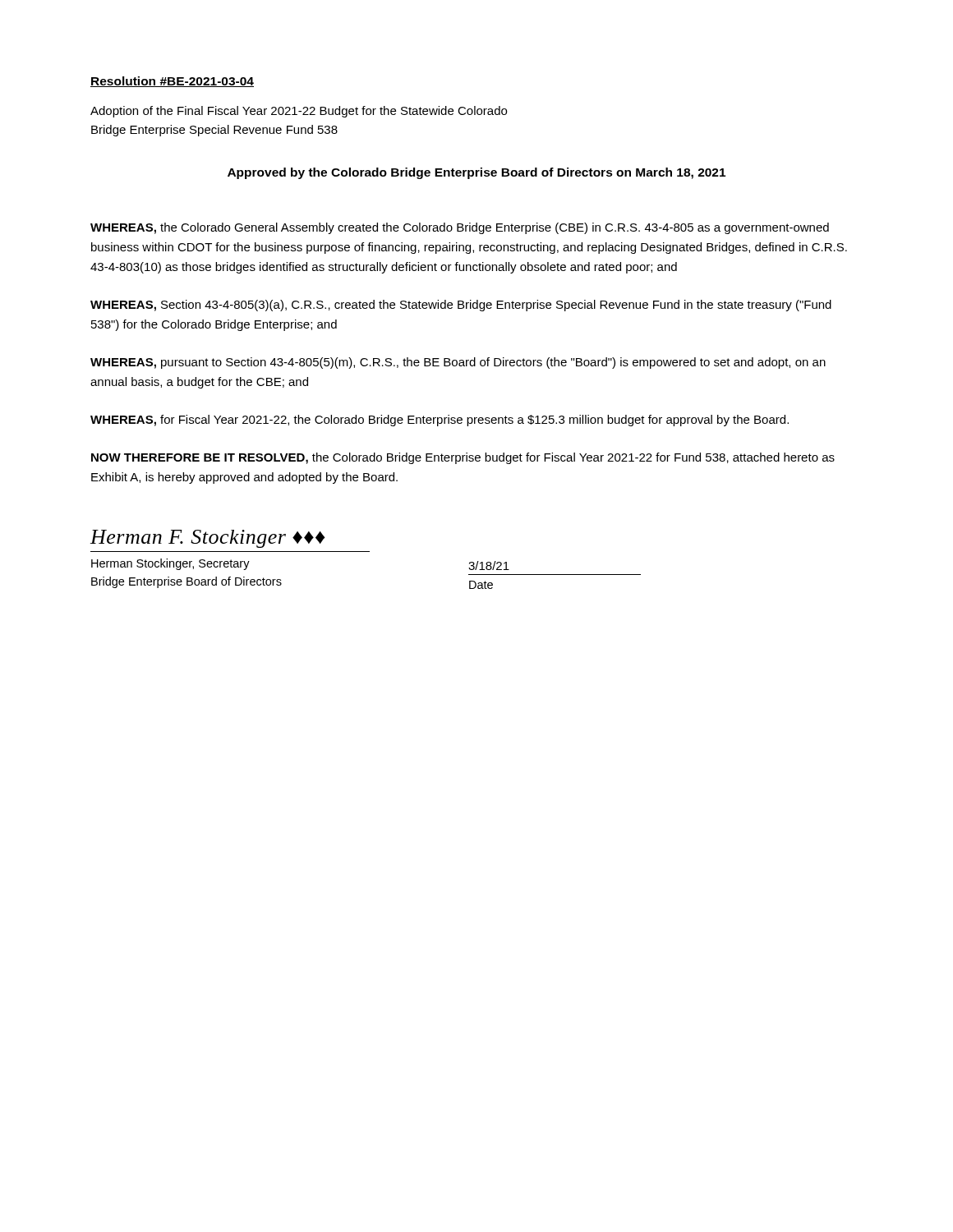
Task: Locate the text block with the text "WHEREAS, pursuant to Section 43-4-805(5)(m), C.R.S., the"
Action: tap(458, 372)
